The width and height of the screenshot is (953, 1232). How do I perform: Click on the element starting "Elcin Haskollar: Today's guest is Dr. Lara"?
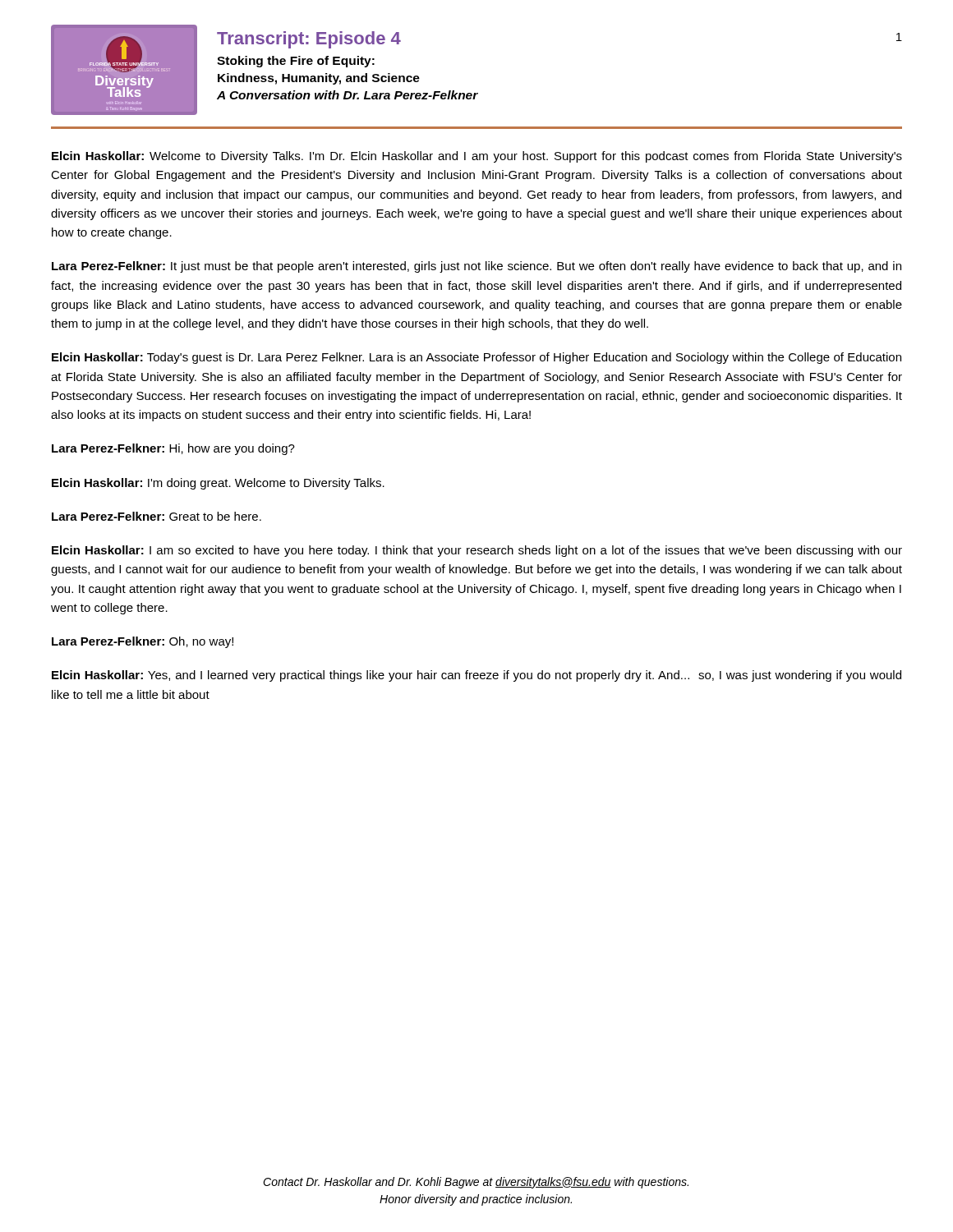pos(476,386)
